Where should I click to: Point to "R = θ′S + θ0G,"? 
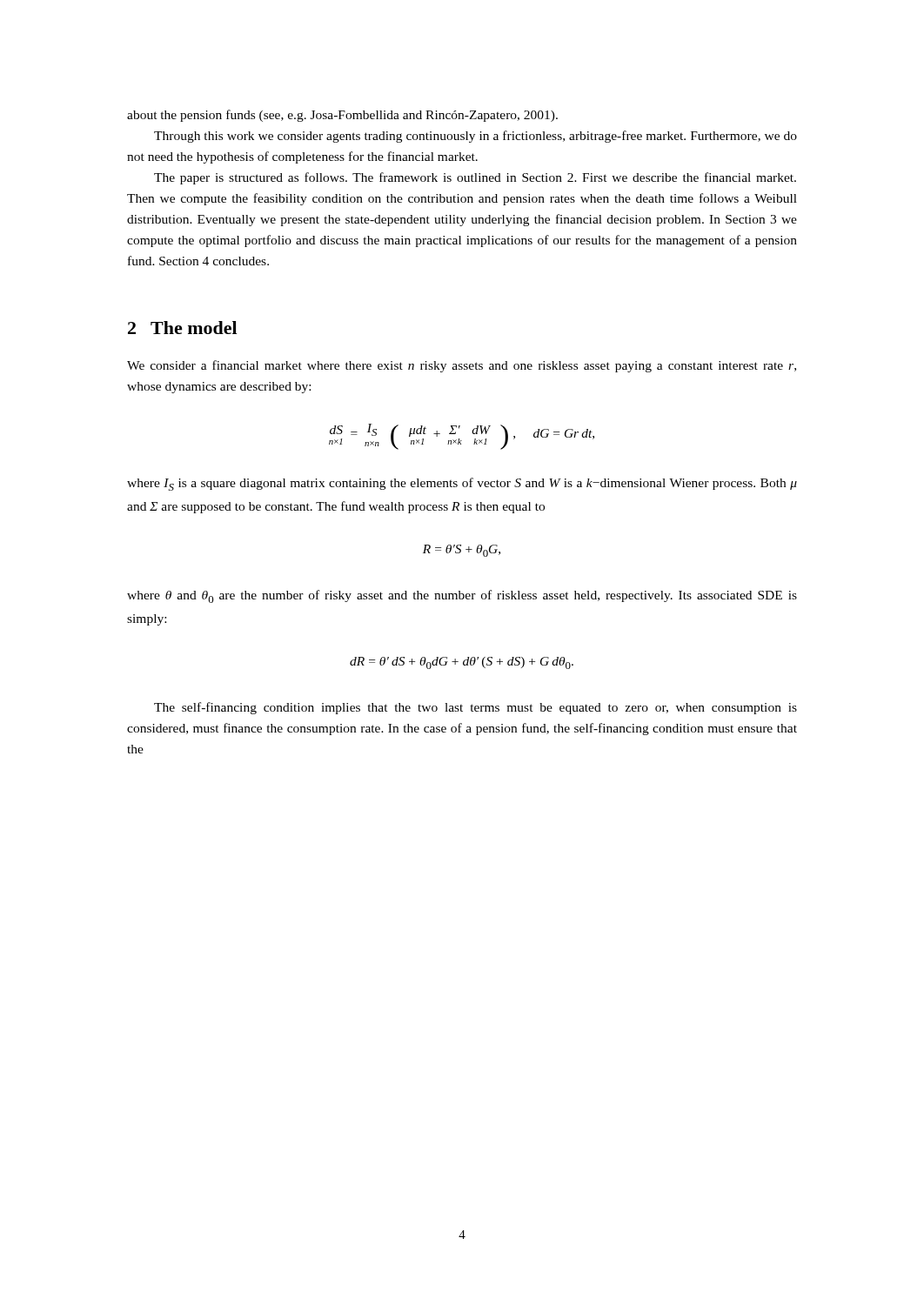click(x=462, y=551)
